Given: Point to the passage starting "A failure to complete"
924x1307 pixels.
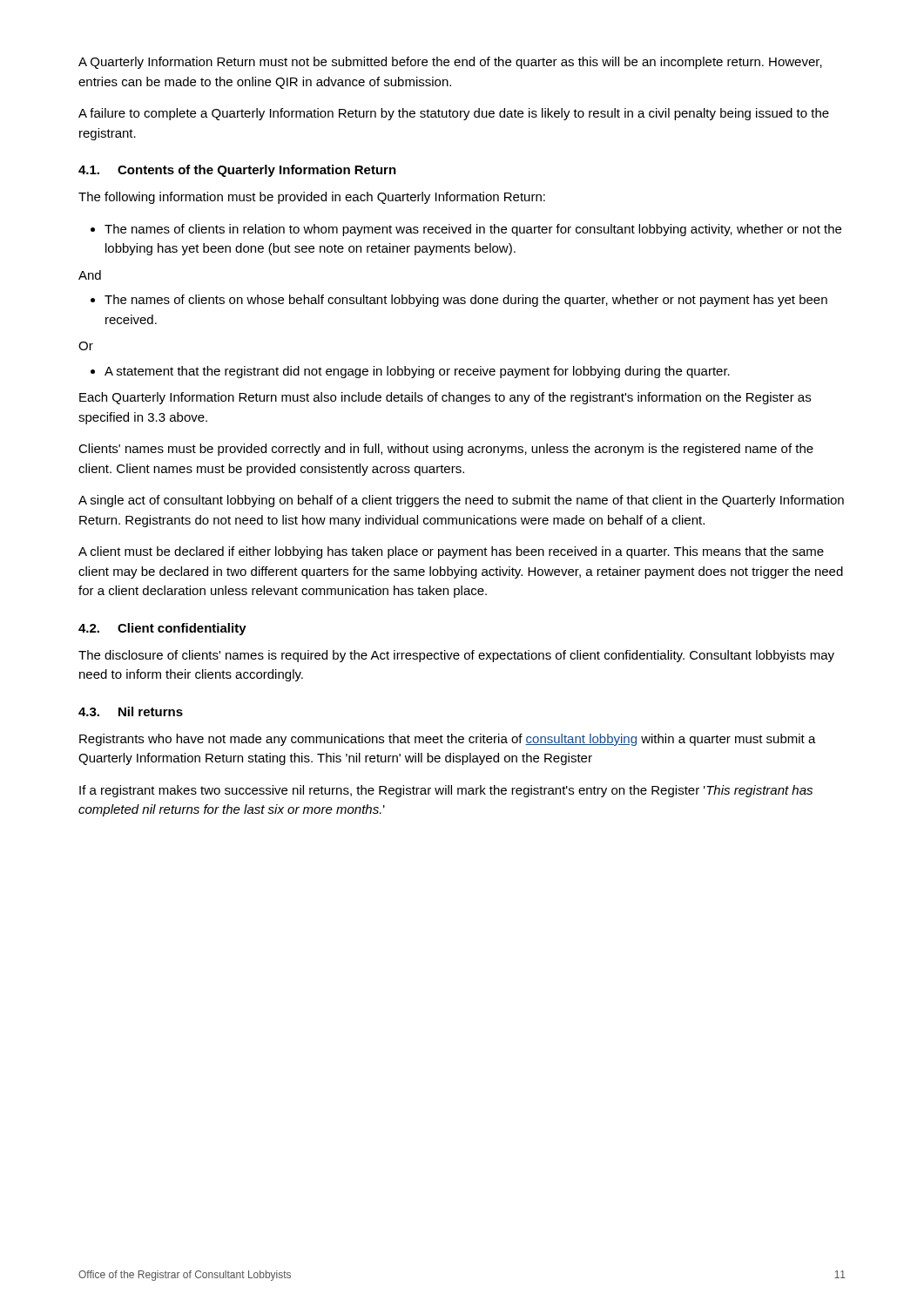Looking at the screenshot, I should pyautogui.click(x=462, y=123).
